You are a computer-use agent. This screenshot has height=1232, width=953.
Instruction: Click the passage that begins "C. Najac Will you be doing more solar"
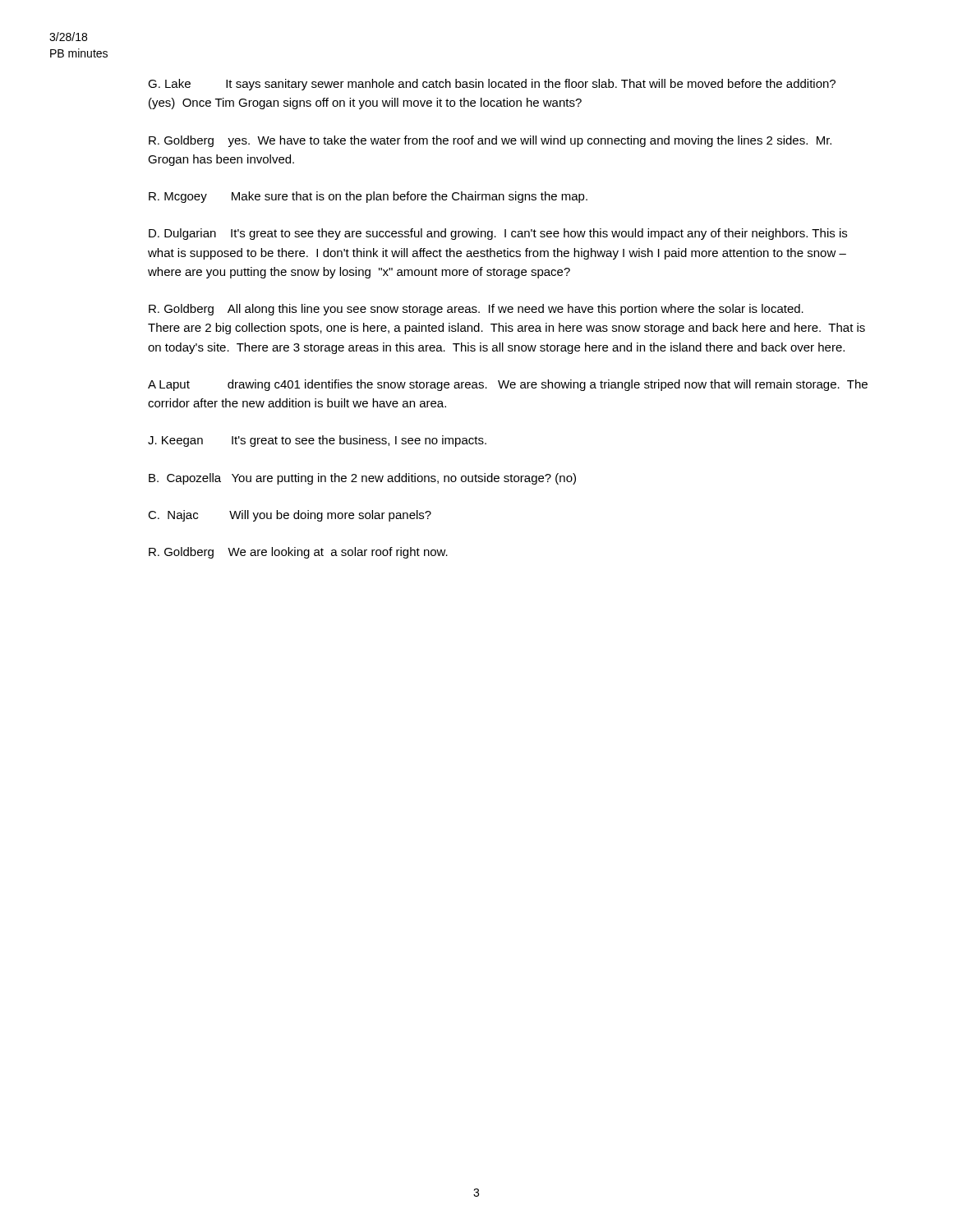(x=290, y=514)
